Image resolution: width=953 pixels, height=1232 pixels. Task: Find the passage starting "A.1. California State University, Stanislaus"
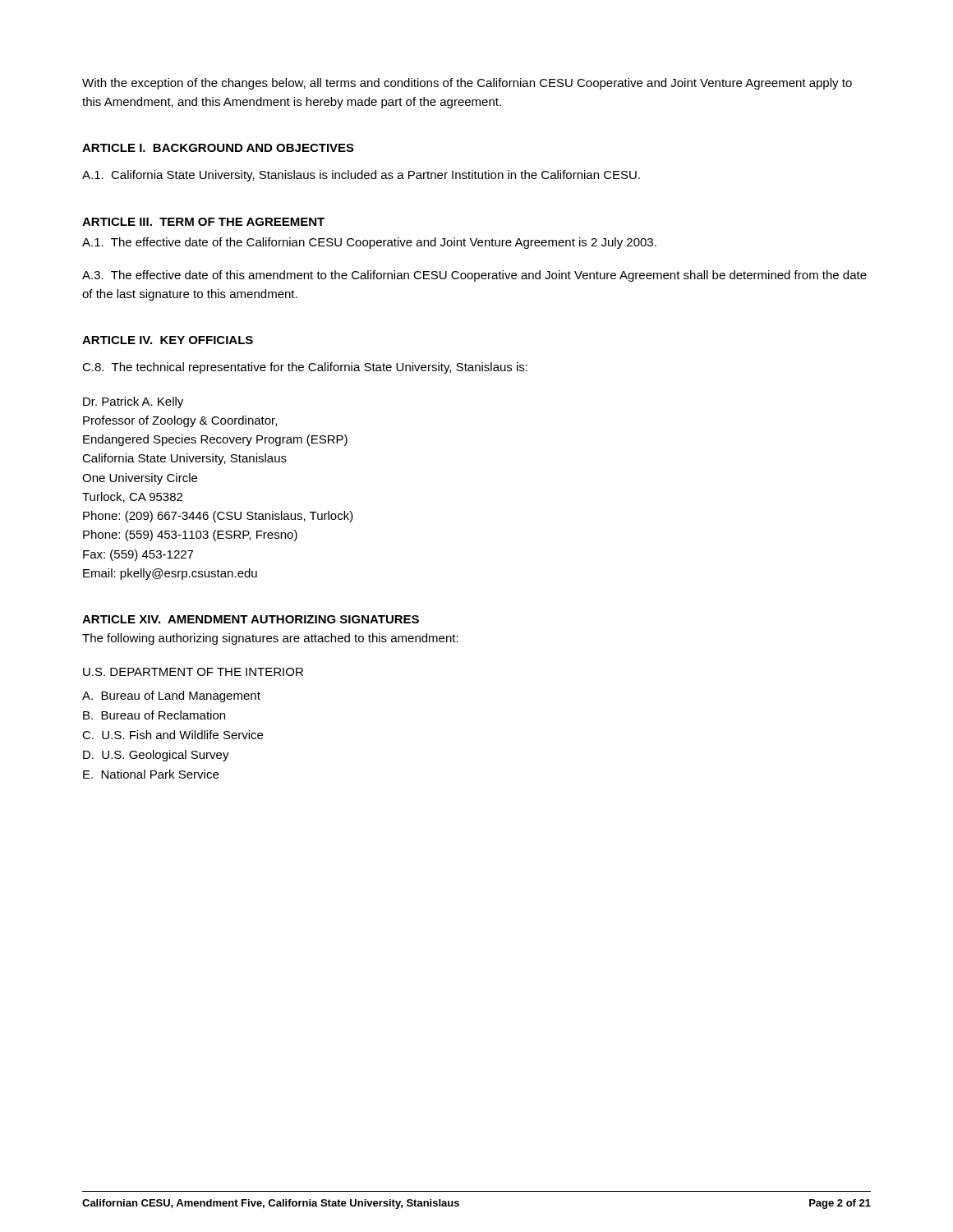[x=362, y=175]
